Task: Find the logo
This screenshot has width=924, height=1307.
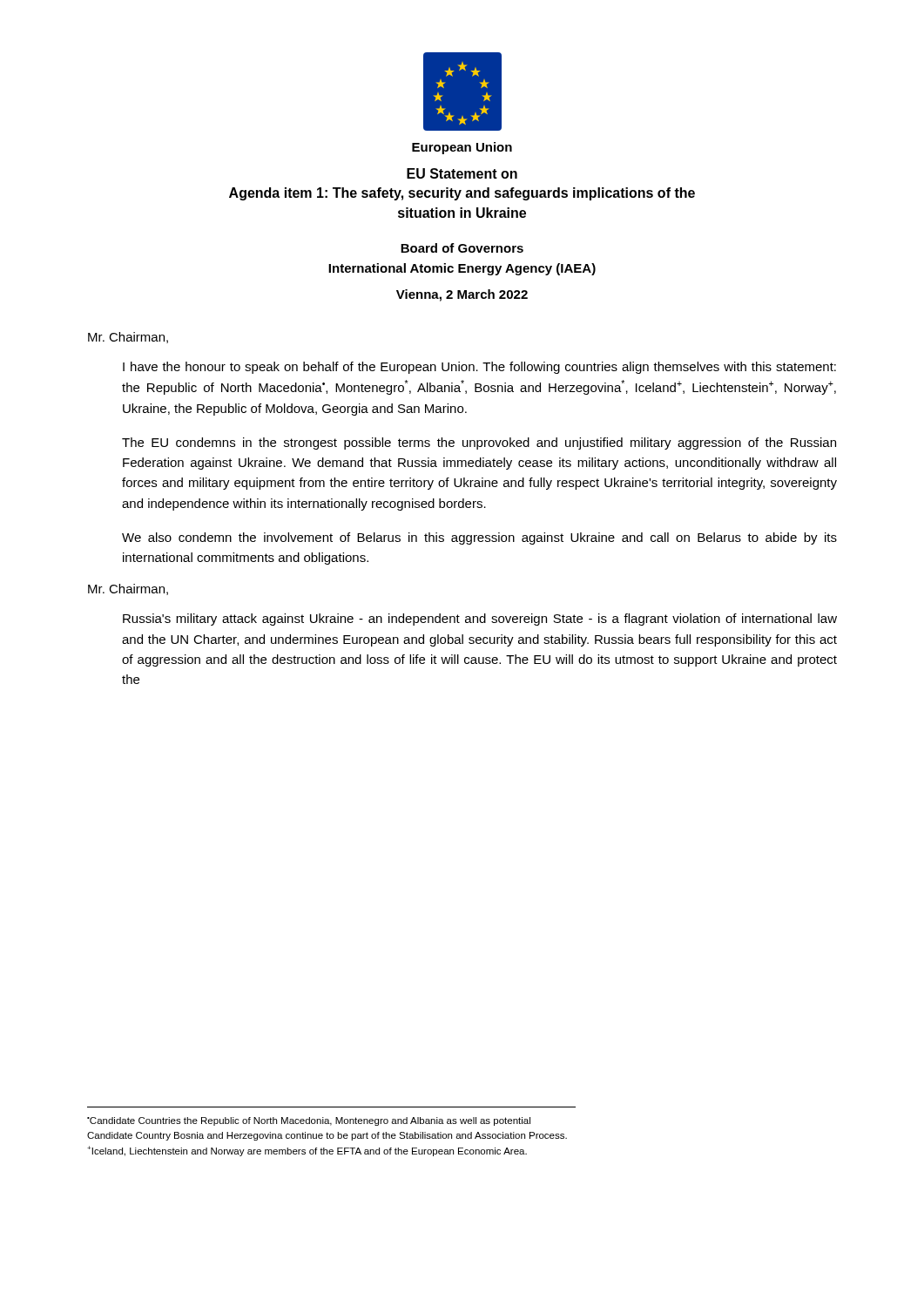Action: 462,91
